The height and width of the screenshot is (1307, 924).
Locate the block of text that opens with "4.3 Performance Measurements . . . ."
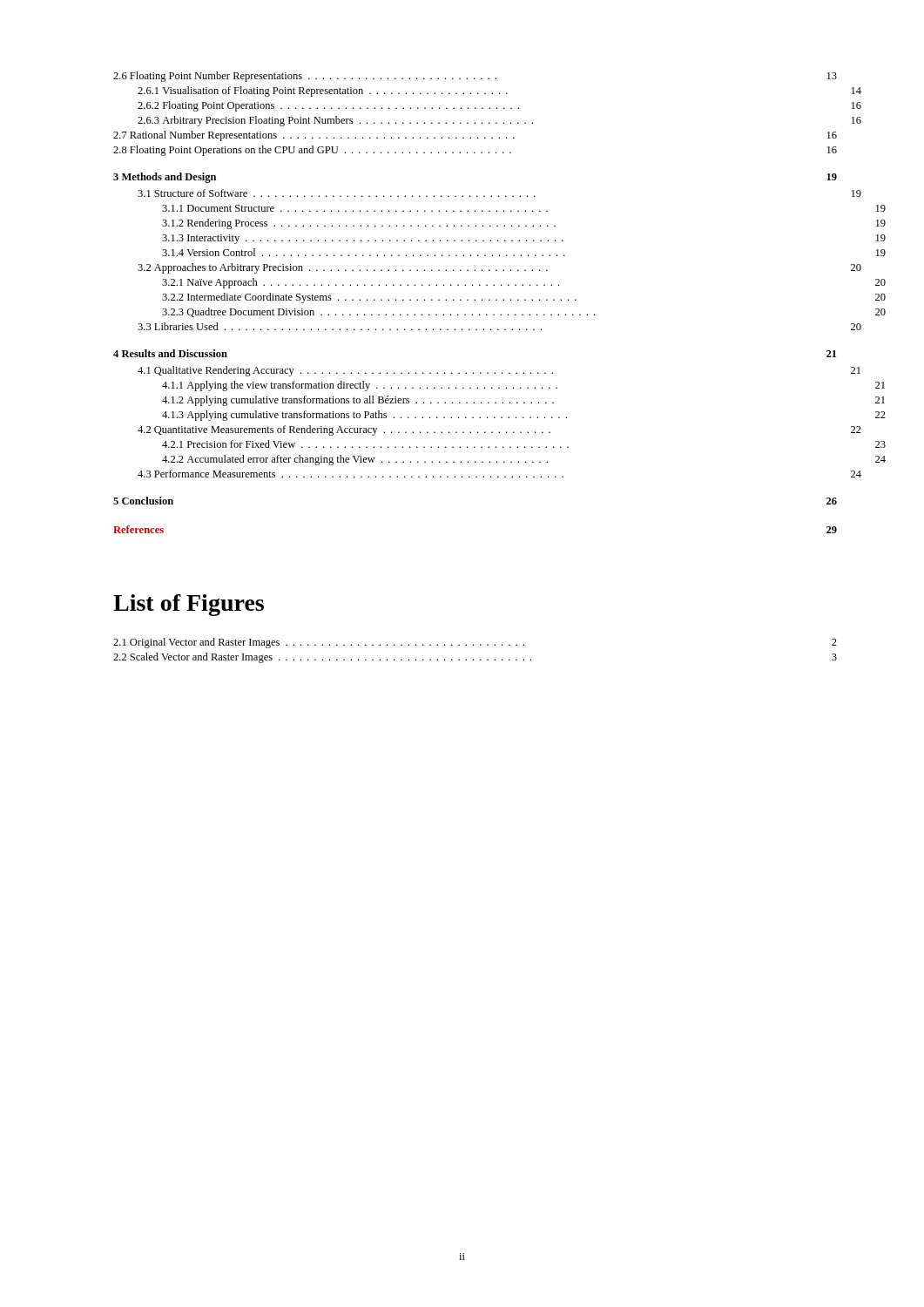[x=499, y=474]
